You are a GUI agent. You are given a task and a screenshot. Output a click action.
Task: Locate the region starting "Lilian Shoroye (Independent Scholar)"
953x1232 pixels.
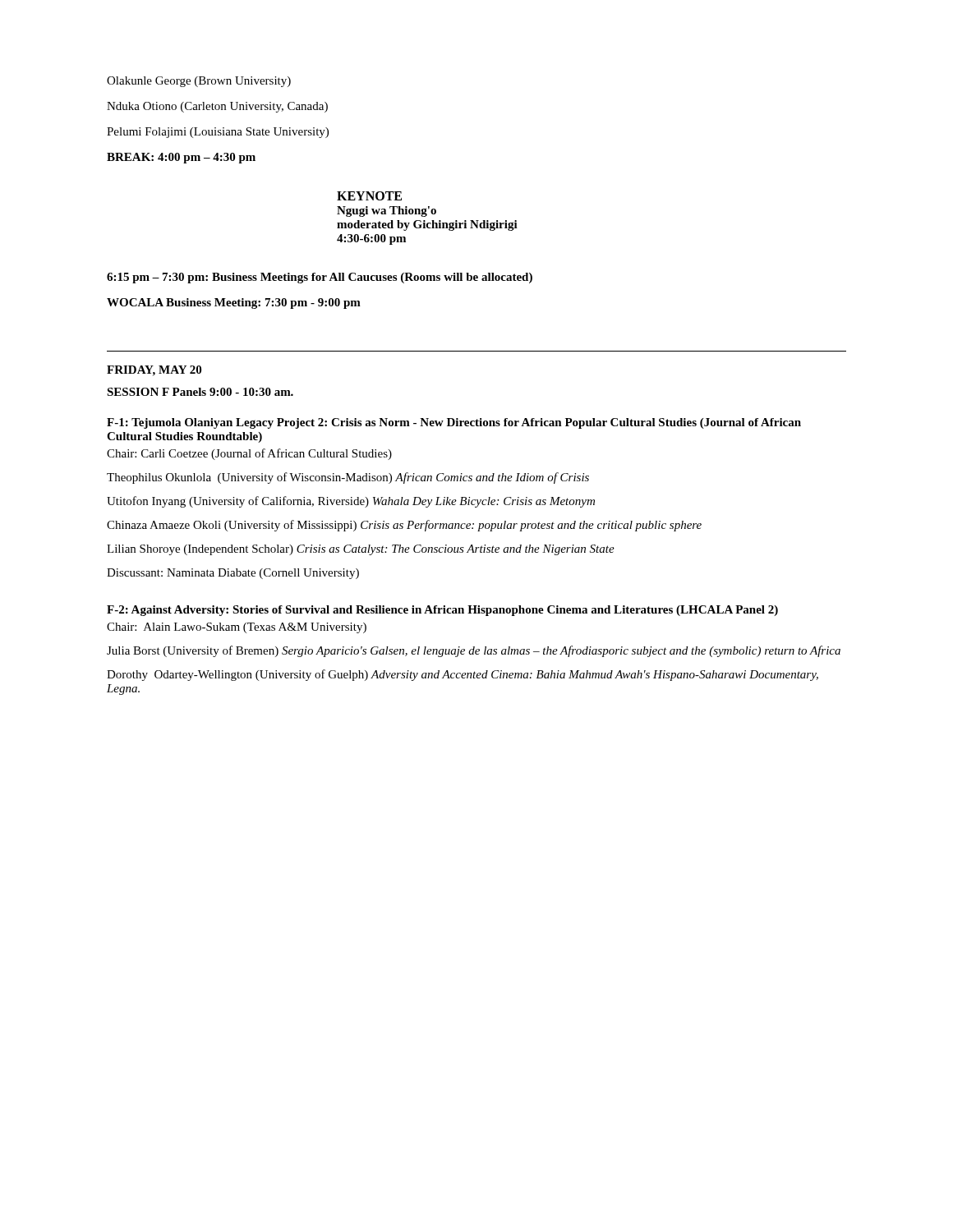point(361,549)
